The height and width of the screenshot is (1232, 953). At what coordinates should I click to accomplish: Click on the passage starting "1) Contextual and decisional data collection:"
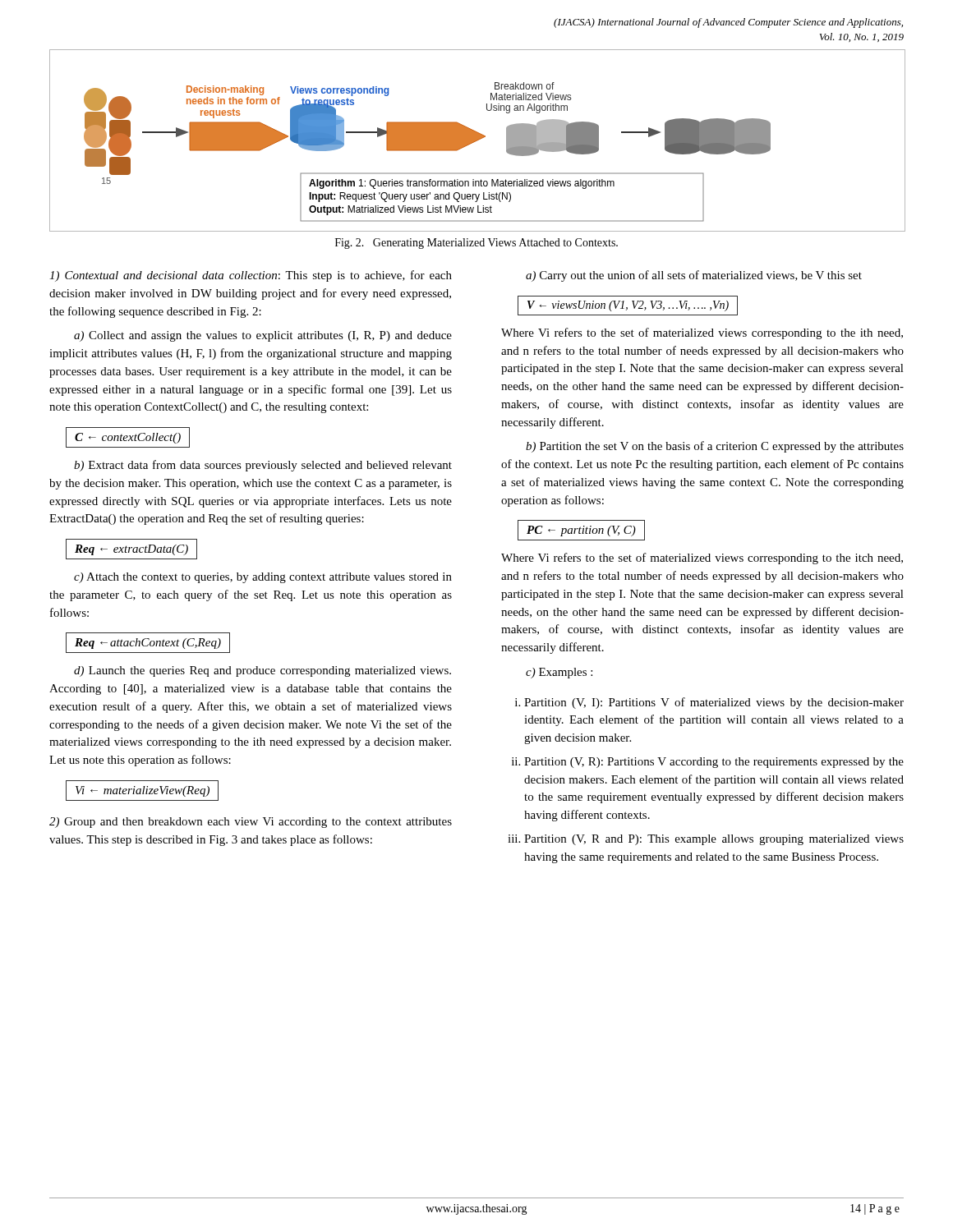(x=251, y=294)
